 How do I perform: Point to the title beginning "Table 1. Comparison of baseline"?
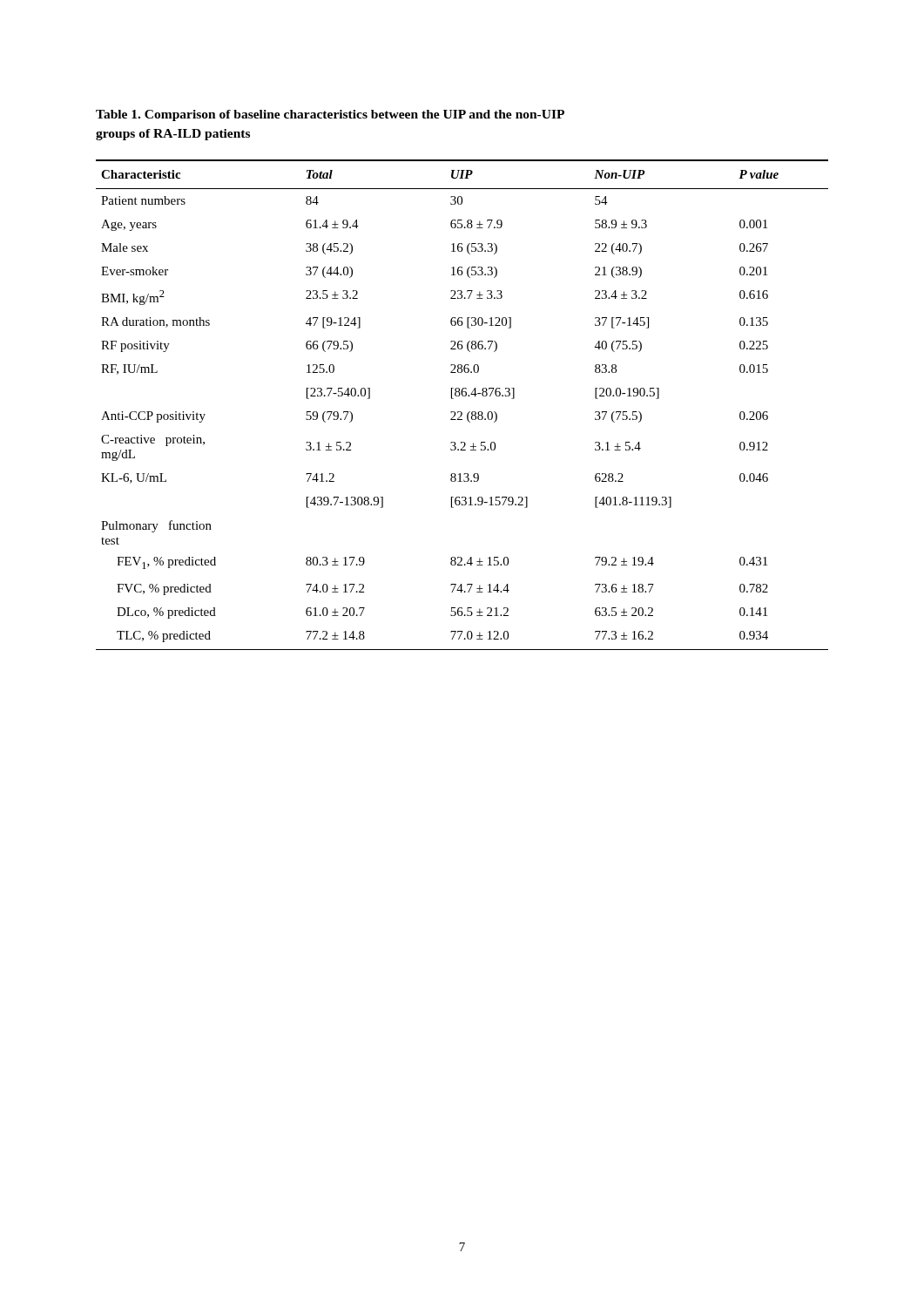(330, 123)
